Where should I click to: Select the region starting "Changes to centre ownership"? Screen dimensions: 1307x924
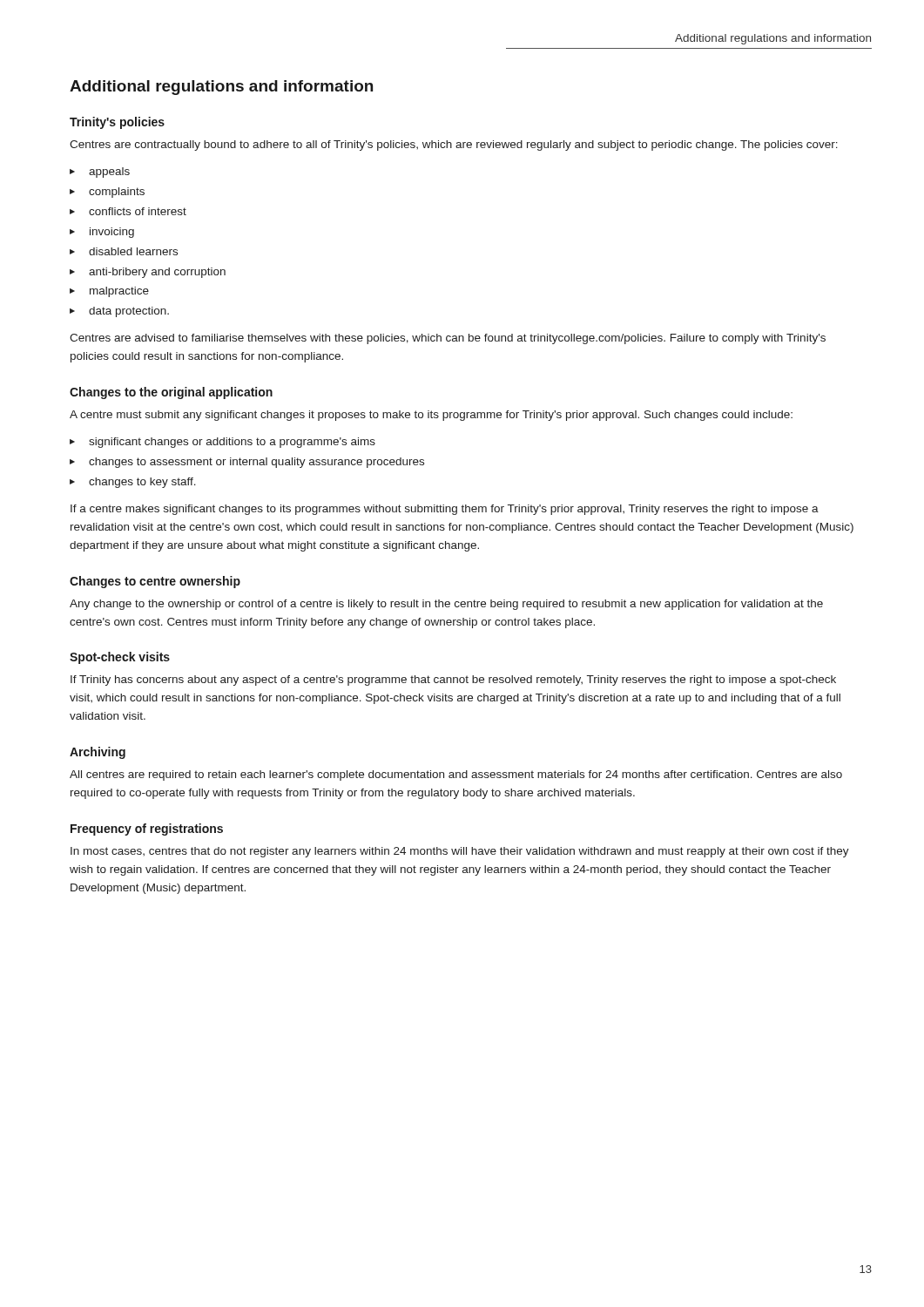[155, 581]
